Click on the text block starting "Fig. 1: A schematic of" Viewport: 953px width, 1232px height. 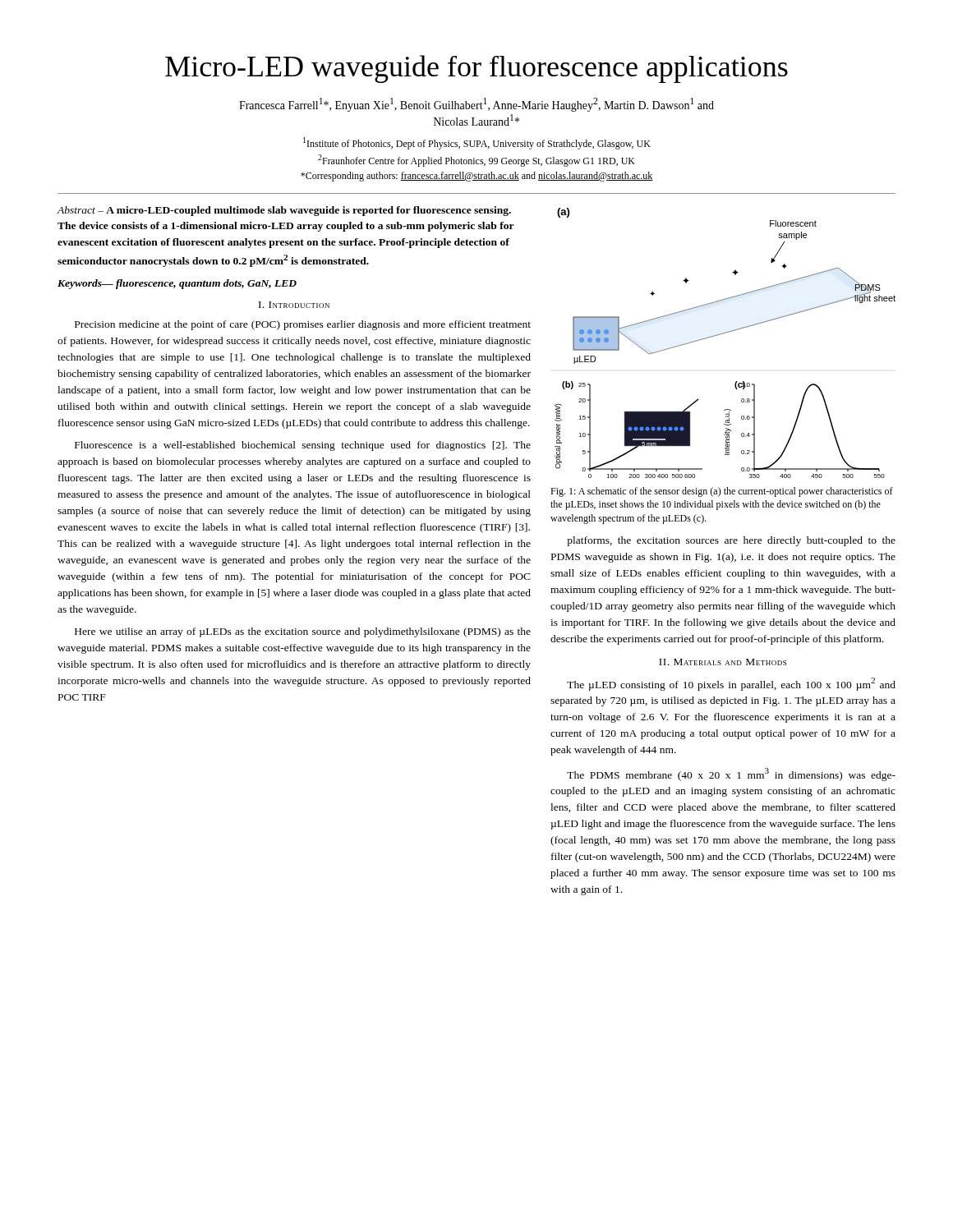(x=722, y=505)
